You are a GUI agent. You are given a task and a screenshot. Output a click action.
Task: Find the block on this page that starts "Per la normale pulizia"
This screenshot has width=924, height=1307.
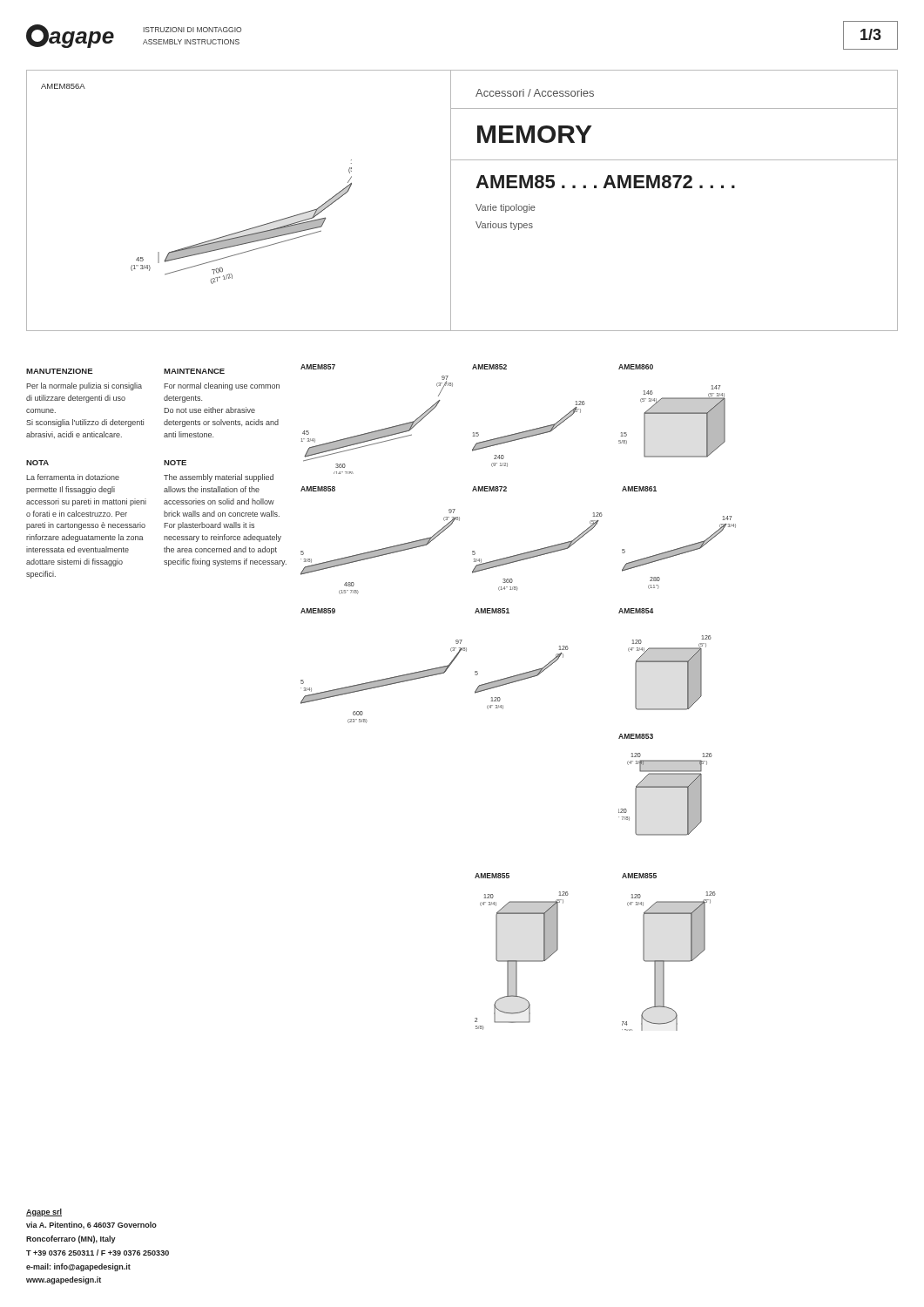coord(85,410)
